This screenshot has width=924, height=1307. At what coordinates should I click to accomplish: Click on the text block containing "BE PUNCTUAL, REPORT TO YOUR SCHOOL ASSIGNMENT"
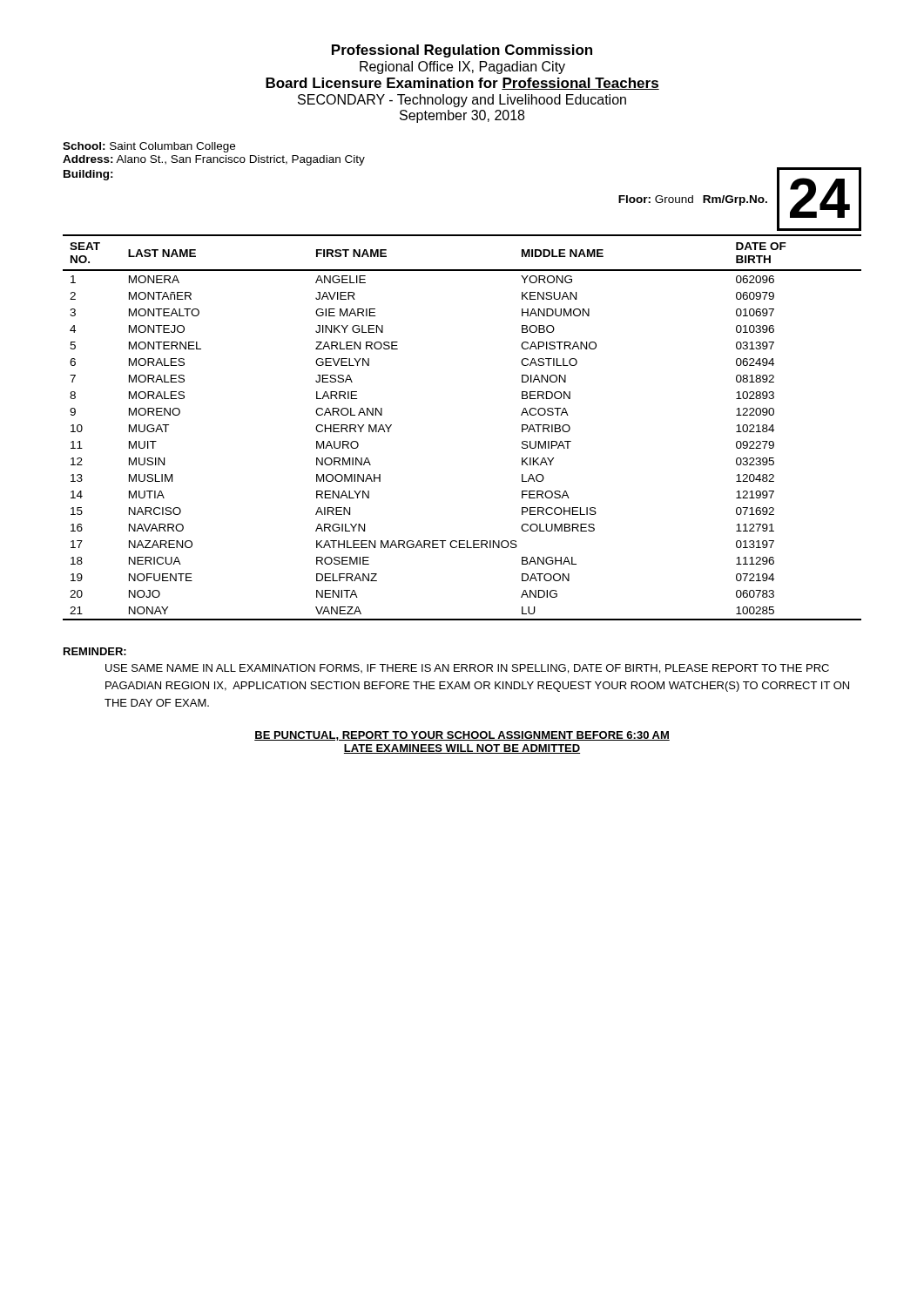coord(462,741)
